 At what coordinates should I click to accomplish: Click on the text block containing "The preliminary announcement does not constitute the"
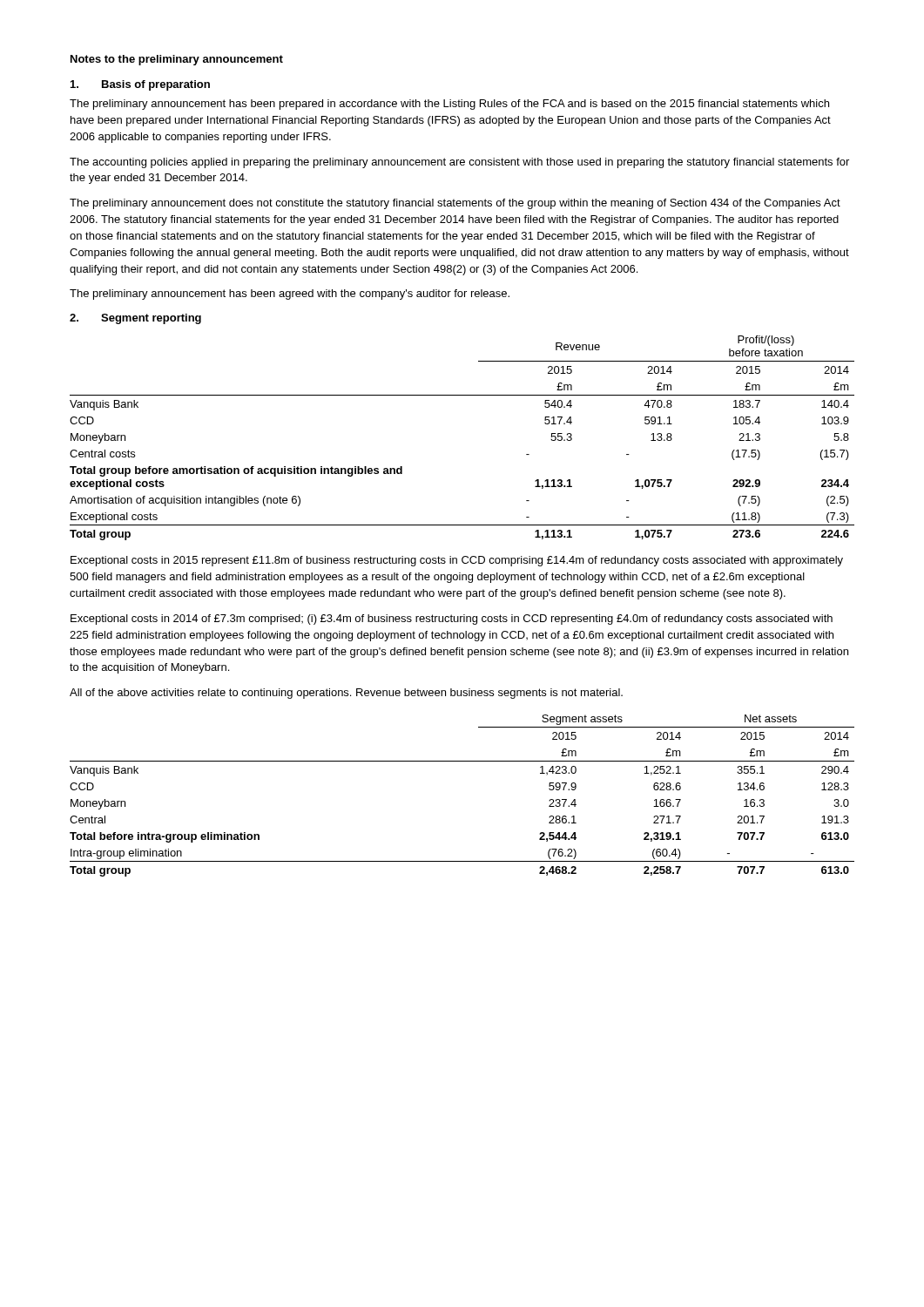point(462,236)
